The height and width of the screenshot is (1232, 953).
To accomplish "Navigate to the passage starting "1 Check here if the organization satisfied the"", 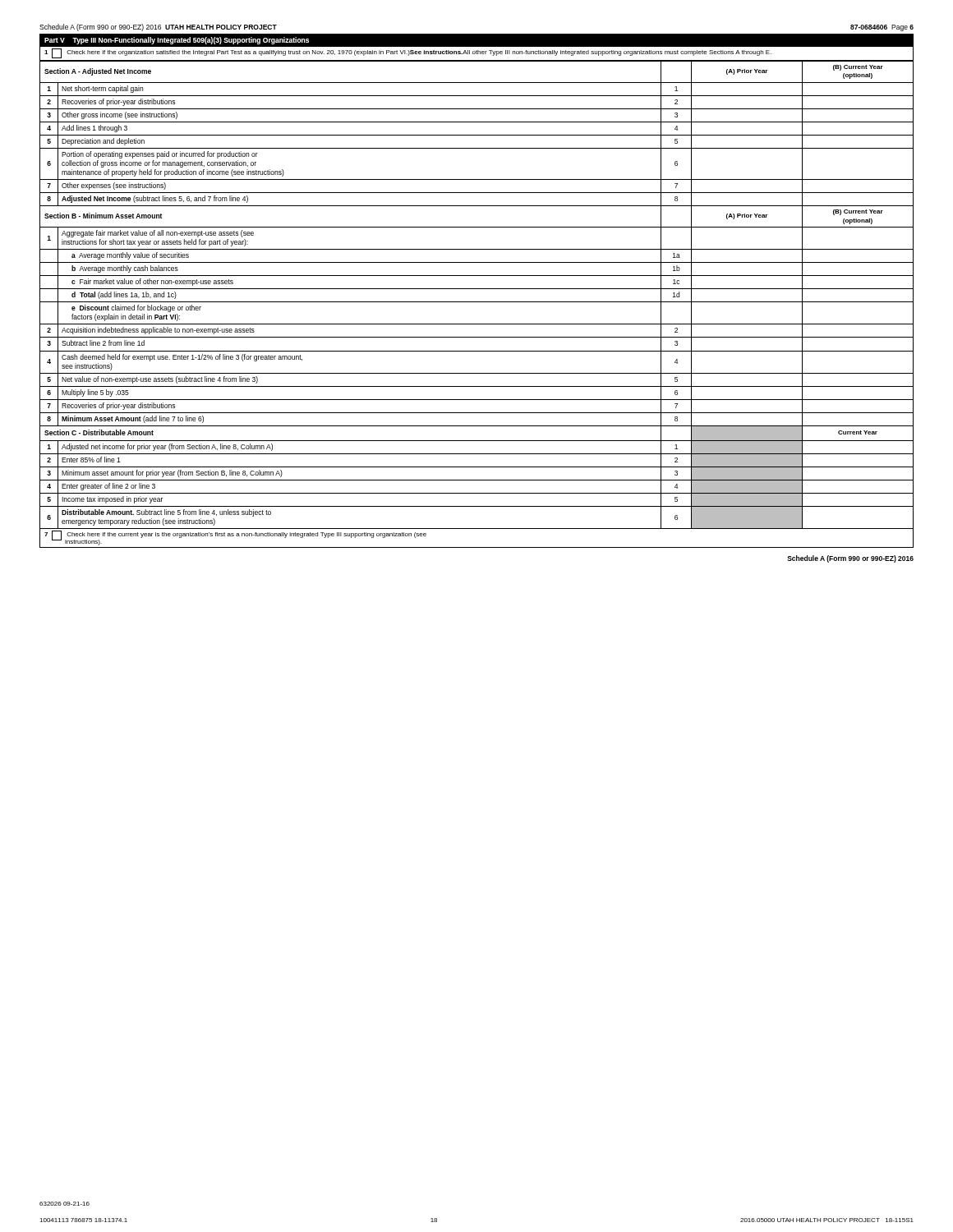I will coord(408,53).
